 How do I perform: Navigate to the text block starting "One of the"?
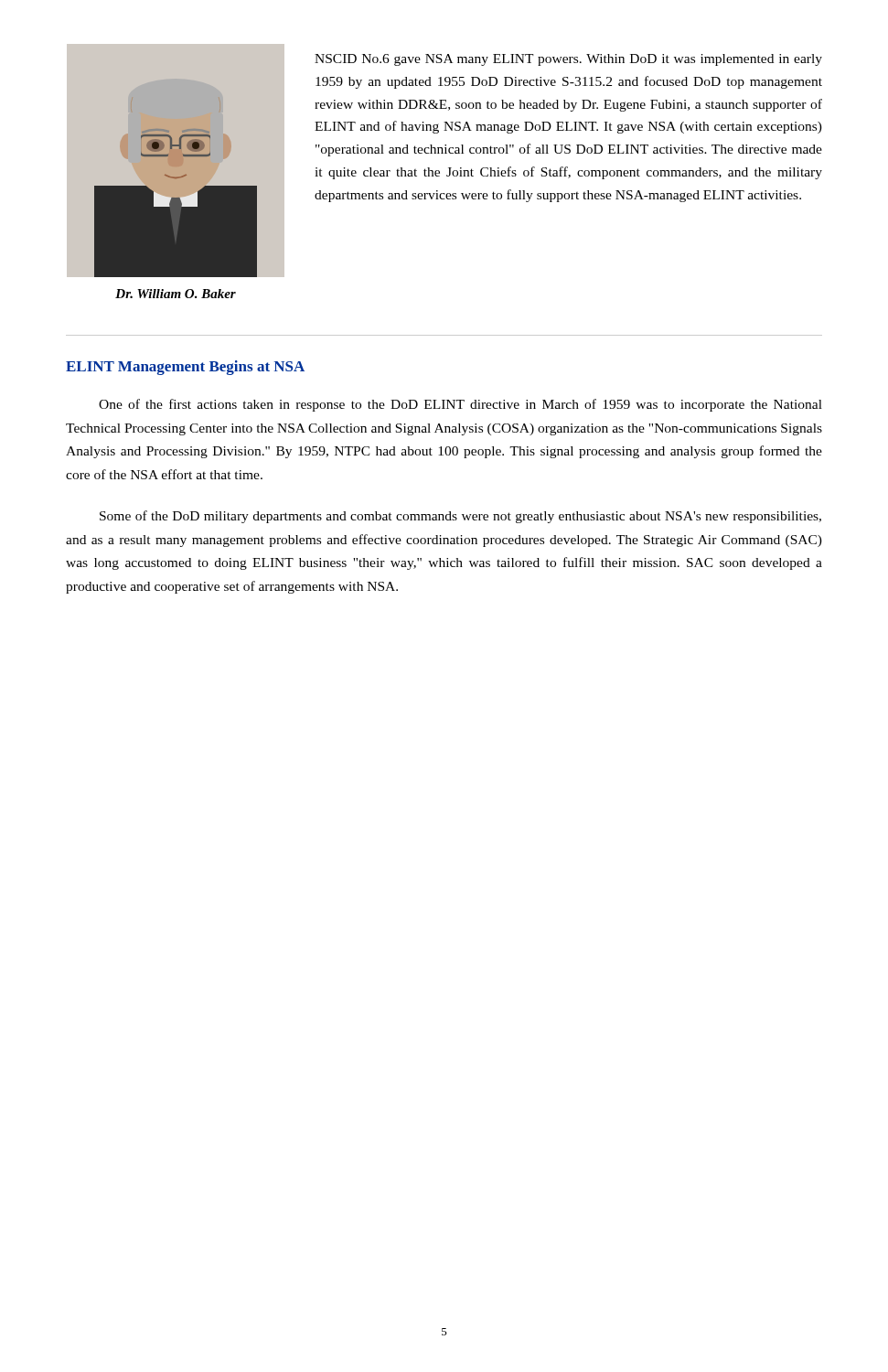pos(444,439)
